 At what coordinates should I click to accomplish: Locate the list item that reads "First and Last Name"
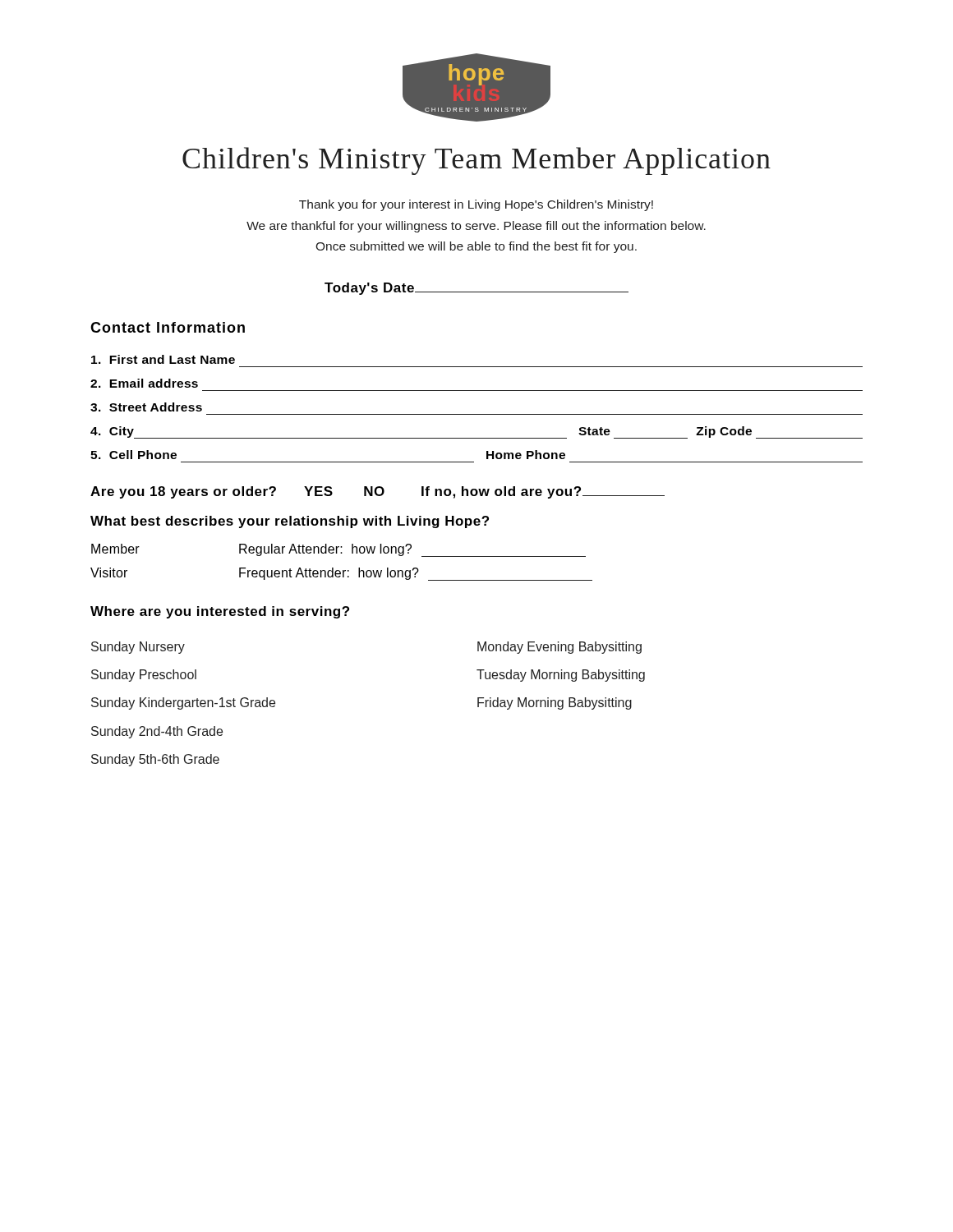point(476,359)
